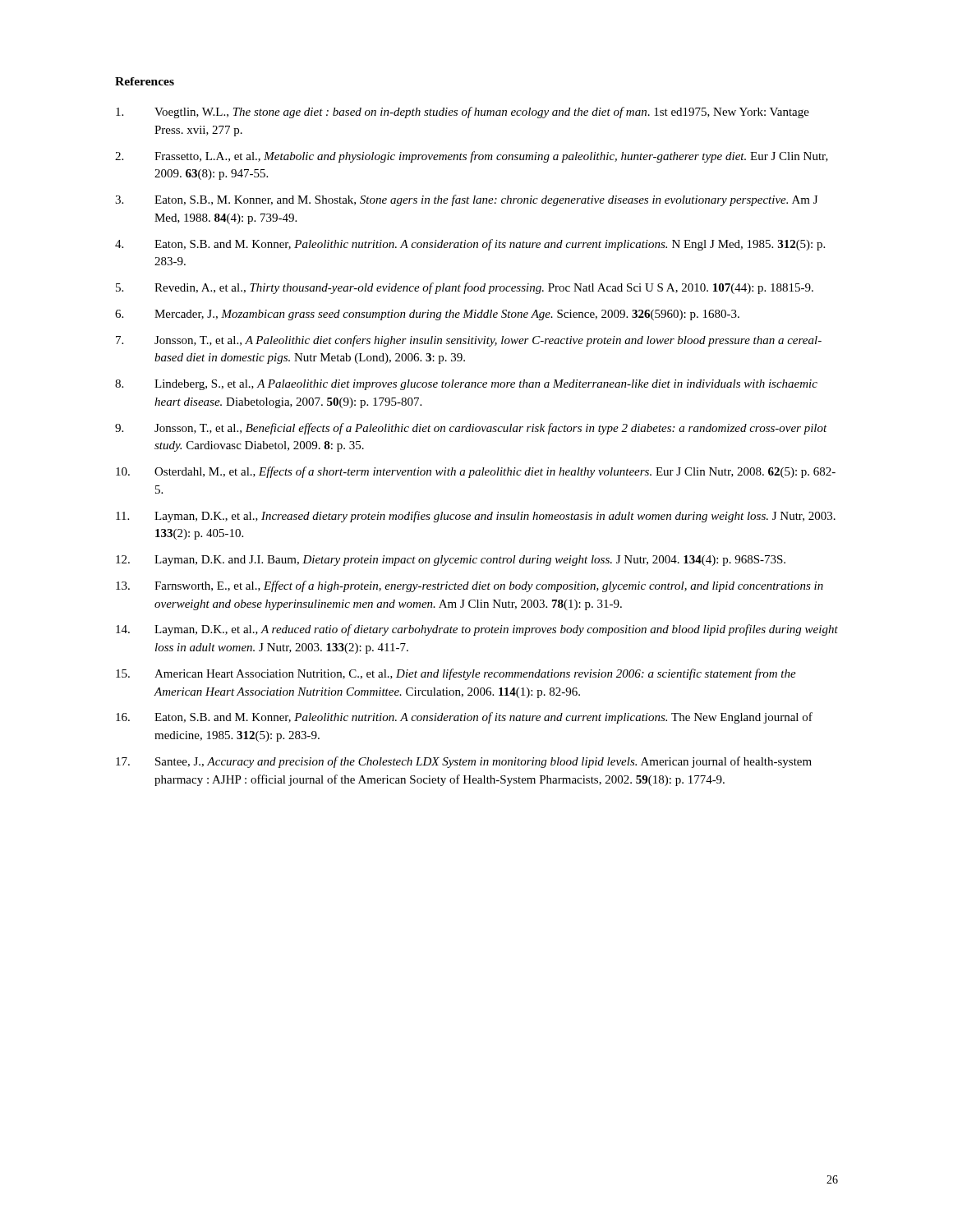This screenshot has height=1232, width=953.
Task: Click on the list item that says "13. Farnsworth, E., et al., Effect of"
Action: [x=476, y=595]
